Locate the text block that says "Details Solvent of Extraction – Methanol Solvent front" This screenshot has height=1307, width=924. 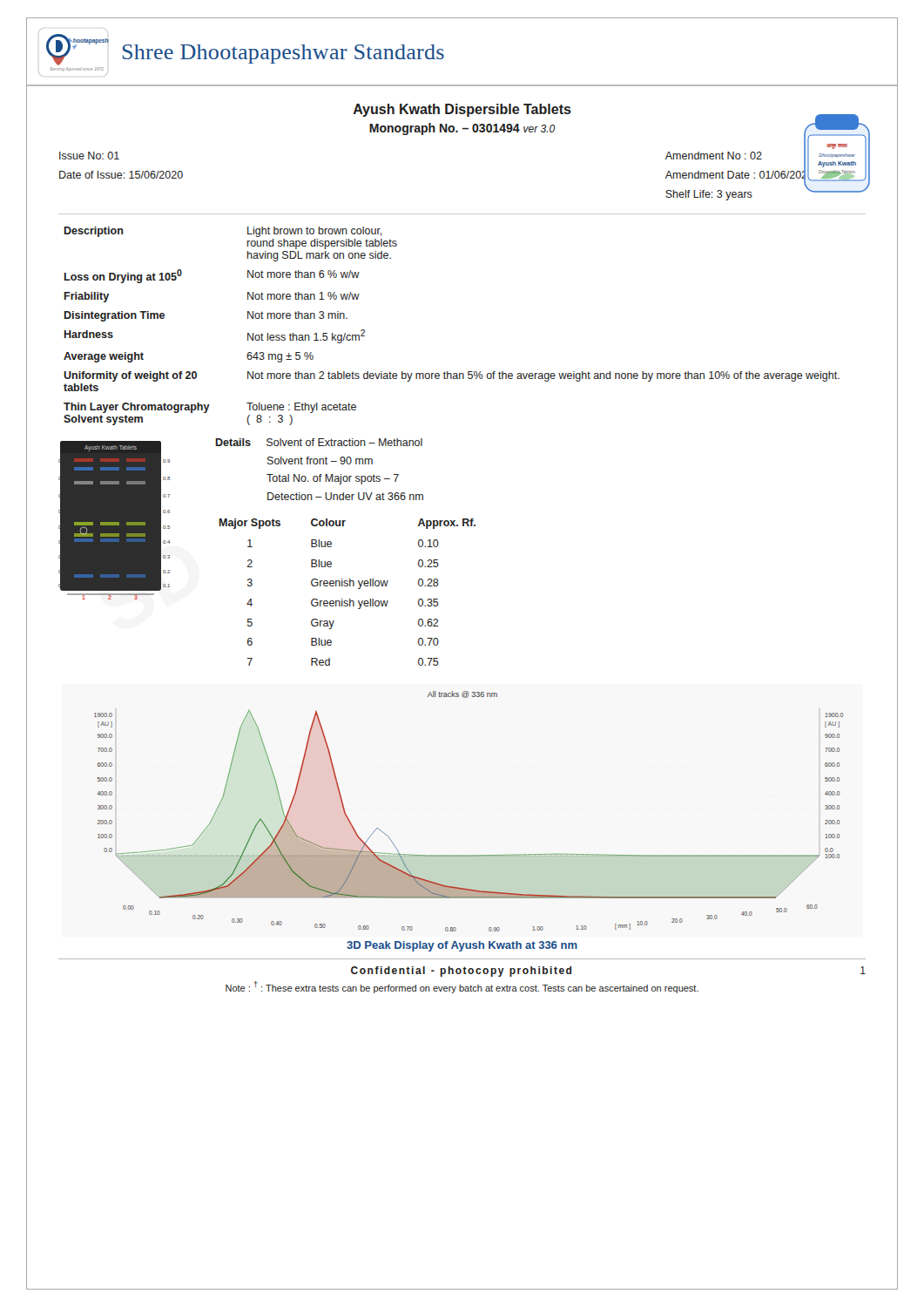[319, 442]
